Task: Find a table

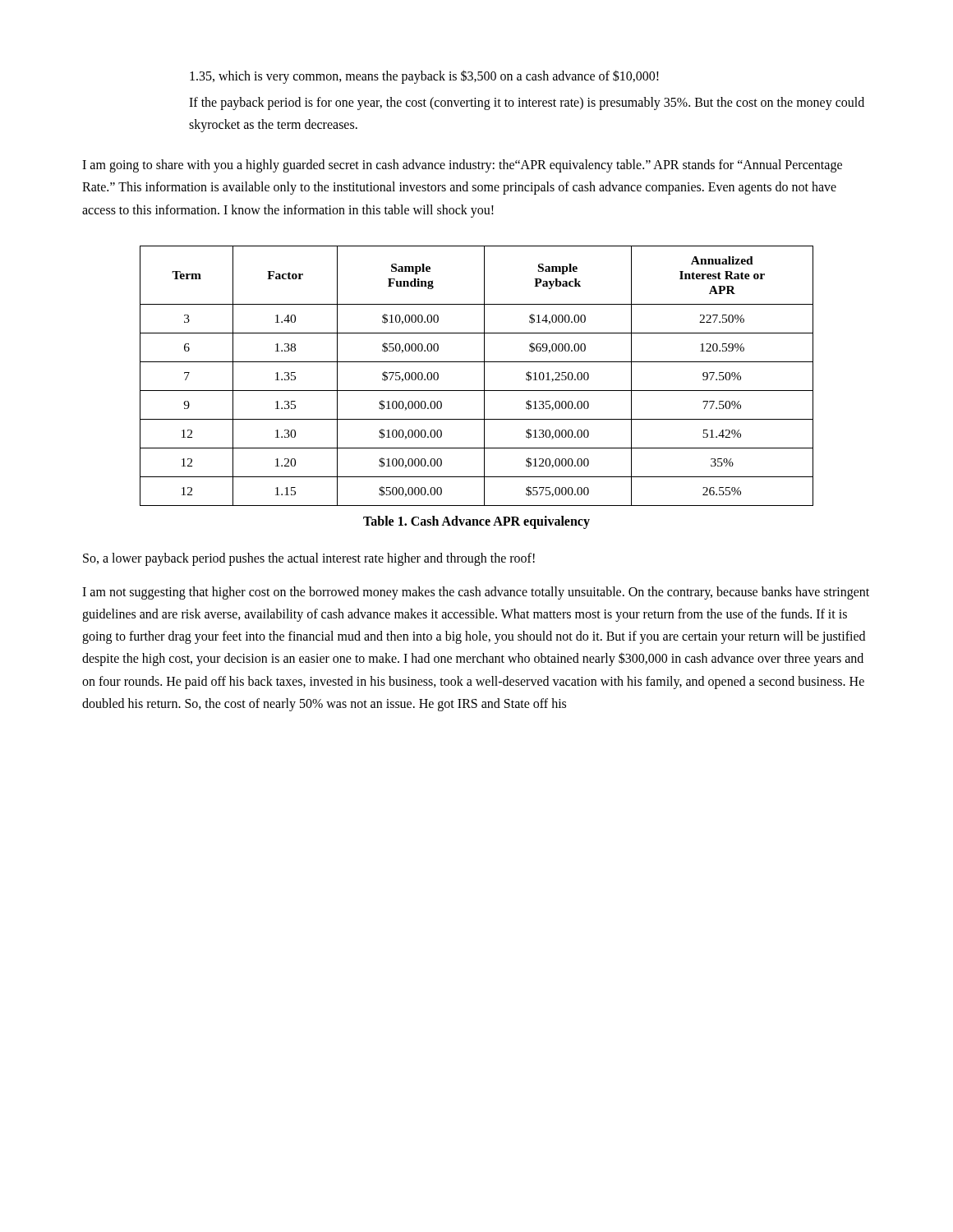Action: (476, 376)
